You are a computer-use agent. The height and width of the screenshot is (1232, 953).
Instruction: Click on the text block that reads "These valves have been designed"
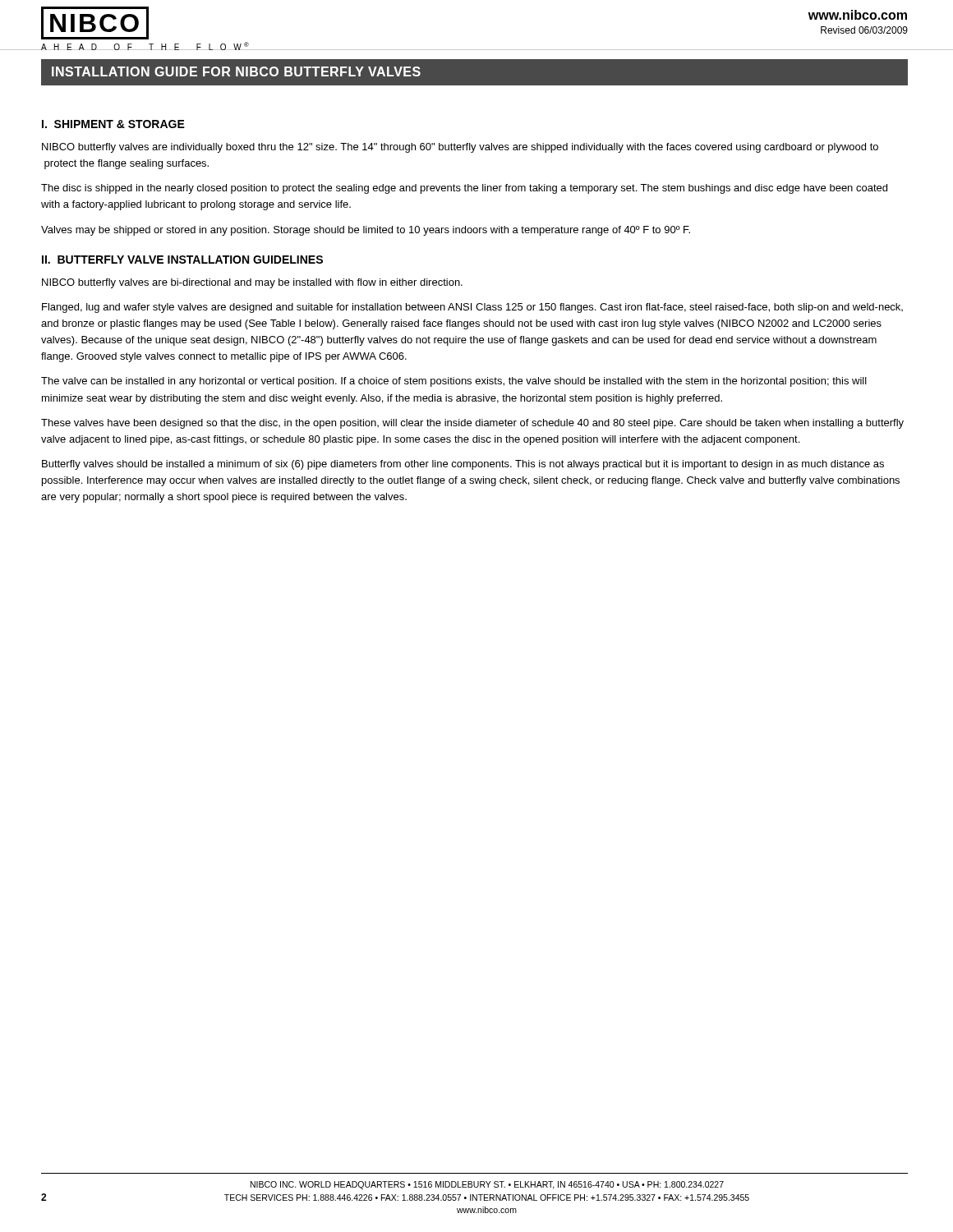coord(472,431)
